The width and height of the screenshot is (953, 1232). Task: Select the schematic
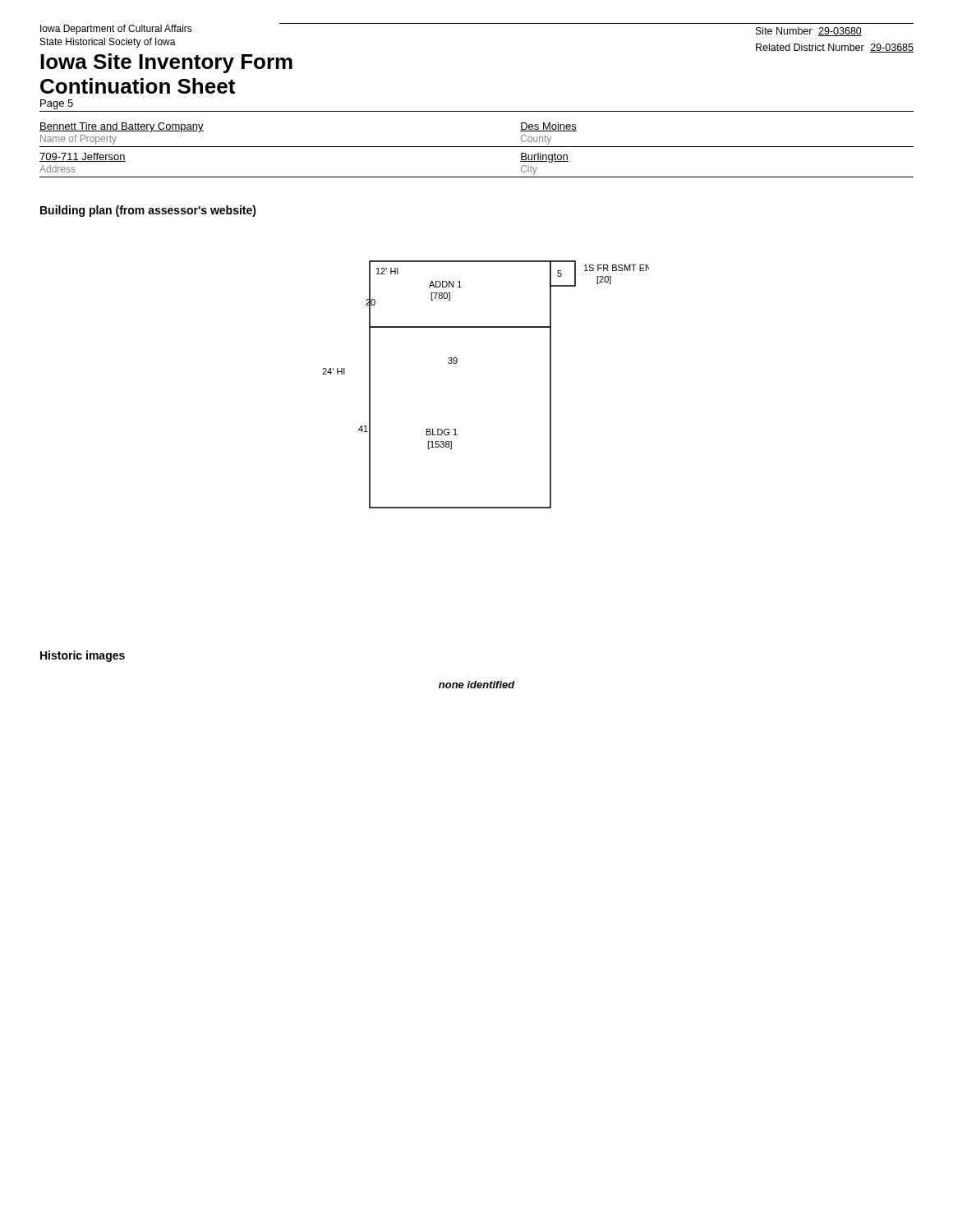476,384
